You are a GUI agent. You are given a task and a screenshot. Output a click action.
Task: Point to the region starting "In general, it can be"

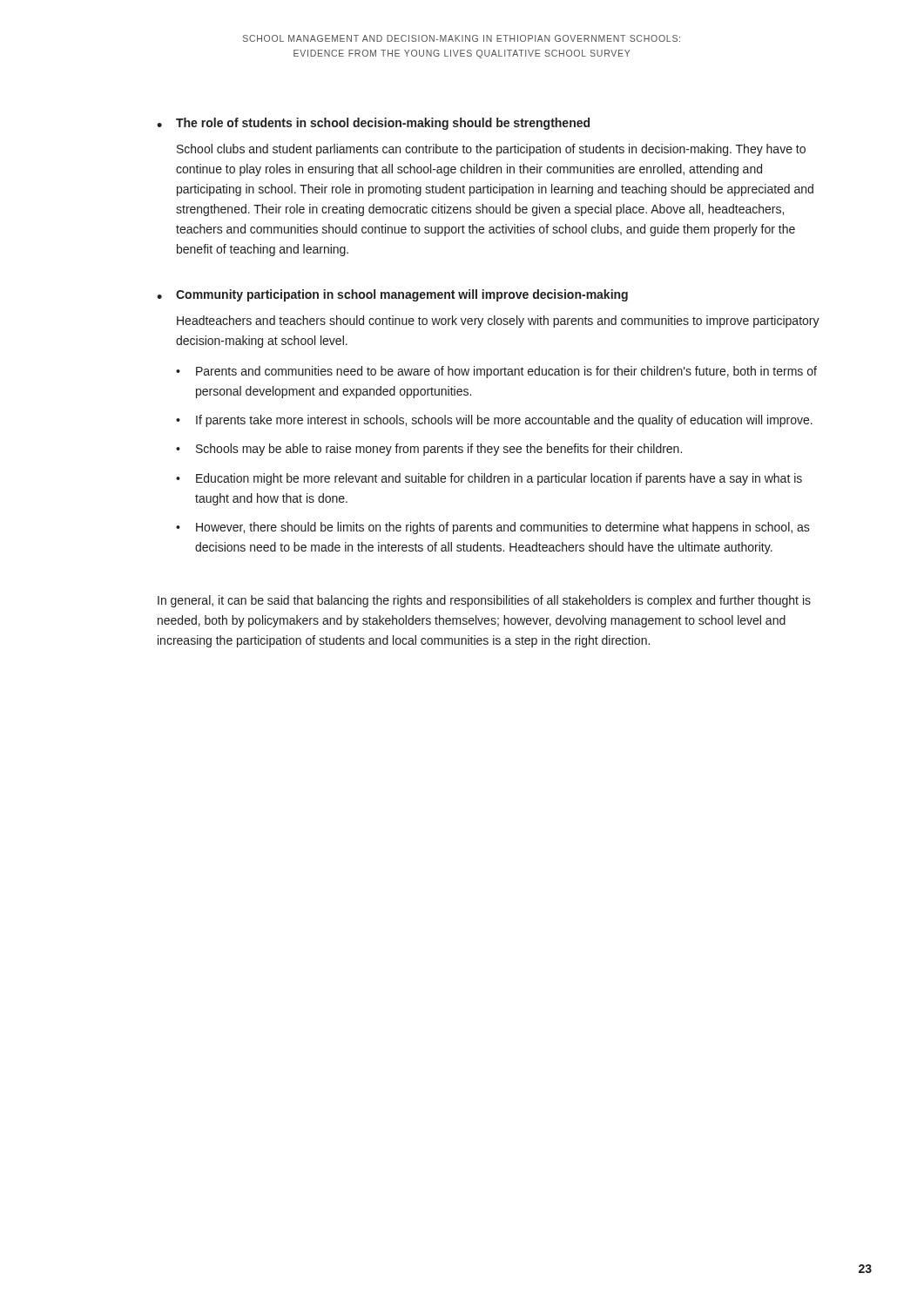[484, 620]
